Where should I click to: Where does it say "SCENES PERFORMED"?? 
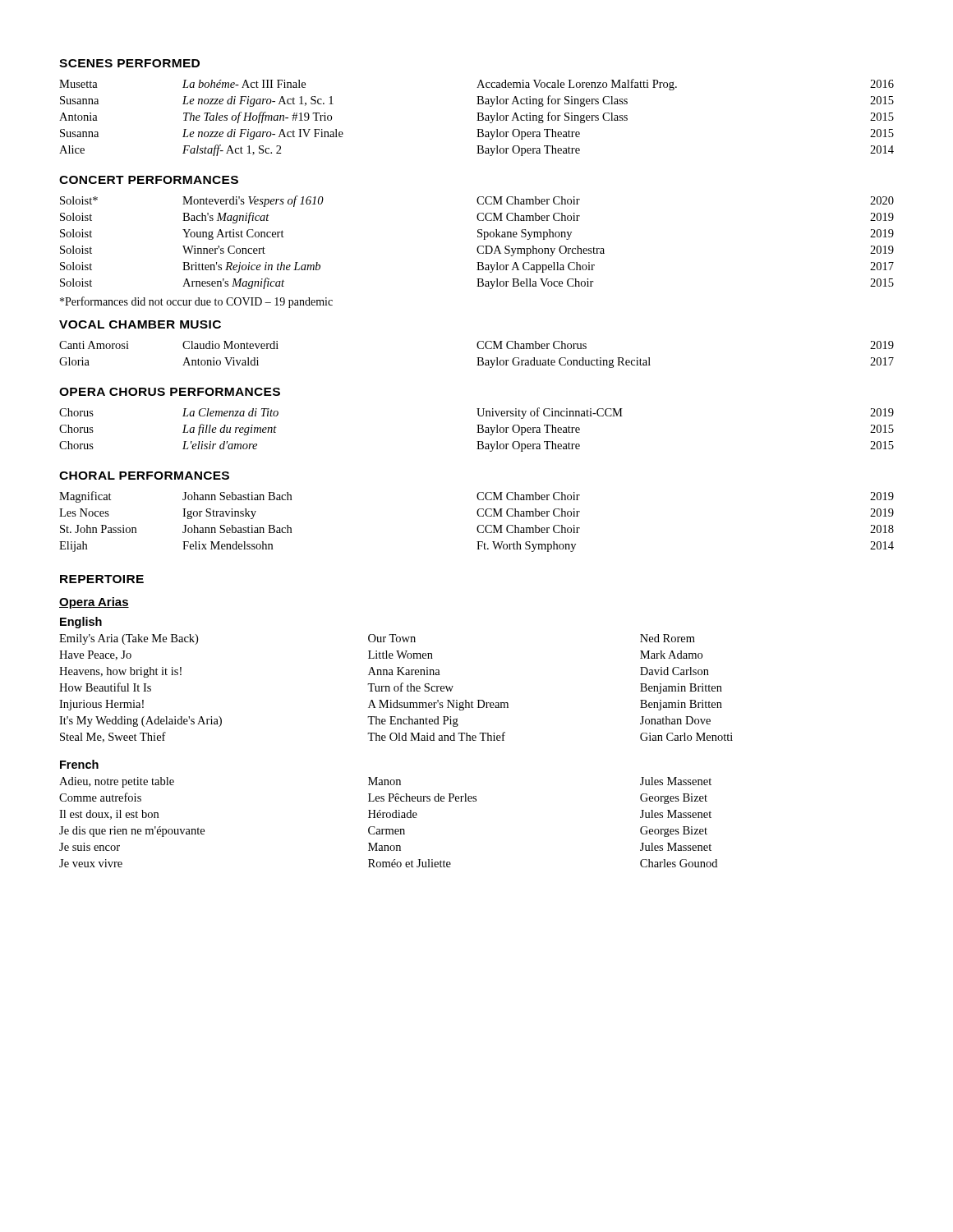coord(130,63)
